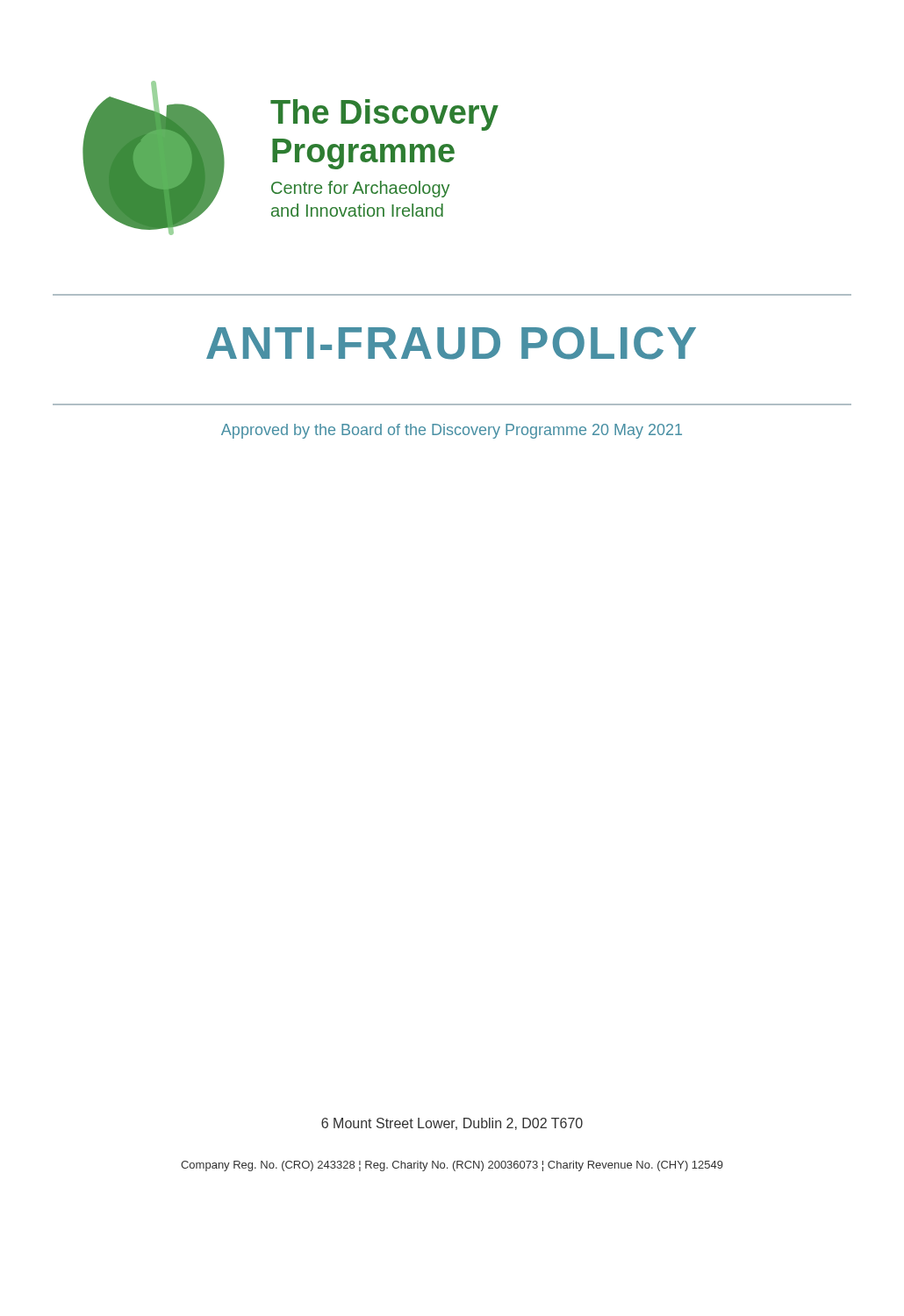Click on the footnote that reads "Company Reg. No. (CRO) 243328 ¦ Reg."
The image size is (904, 1316).
(x=452, y=1165)
